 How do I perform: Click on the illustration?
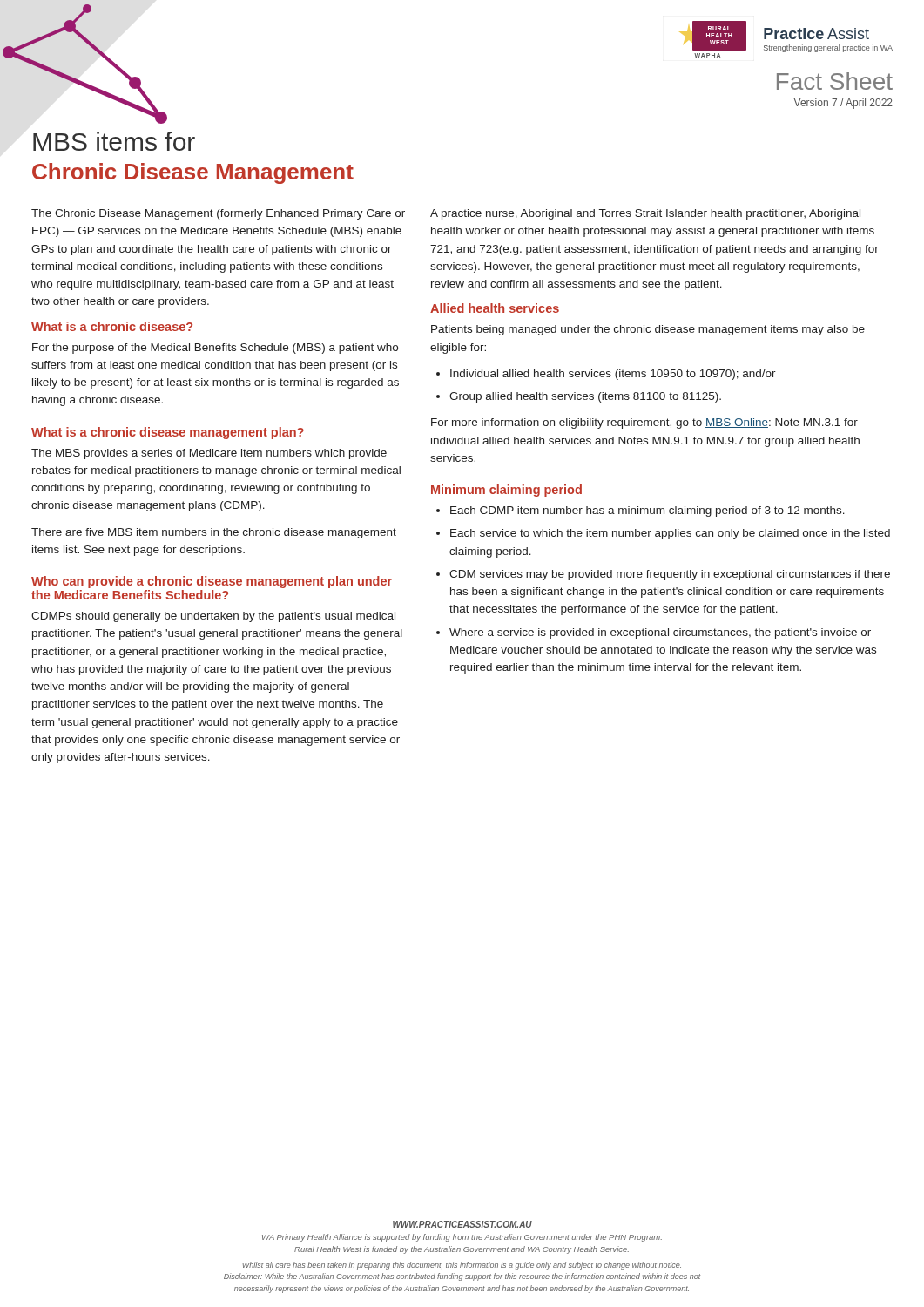coord(91,78)
